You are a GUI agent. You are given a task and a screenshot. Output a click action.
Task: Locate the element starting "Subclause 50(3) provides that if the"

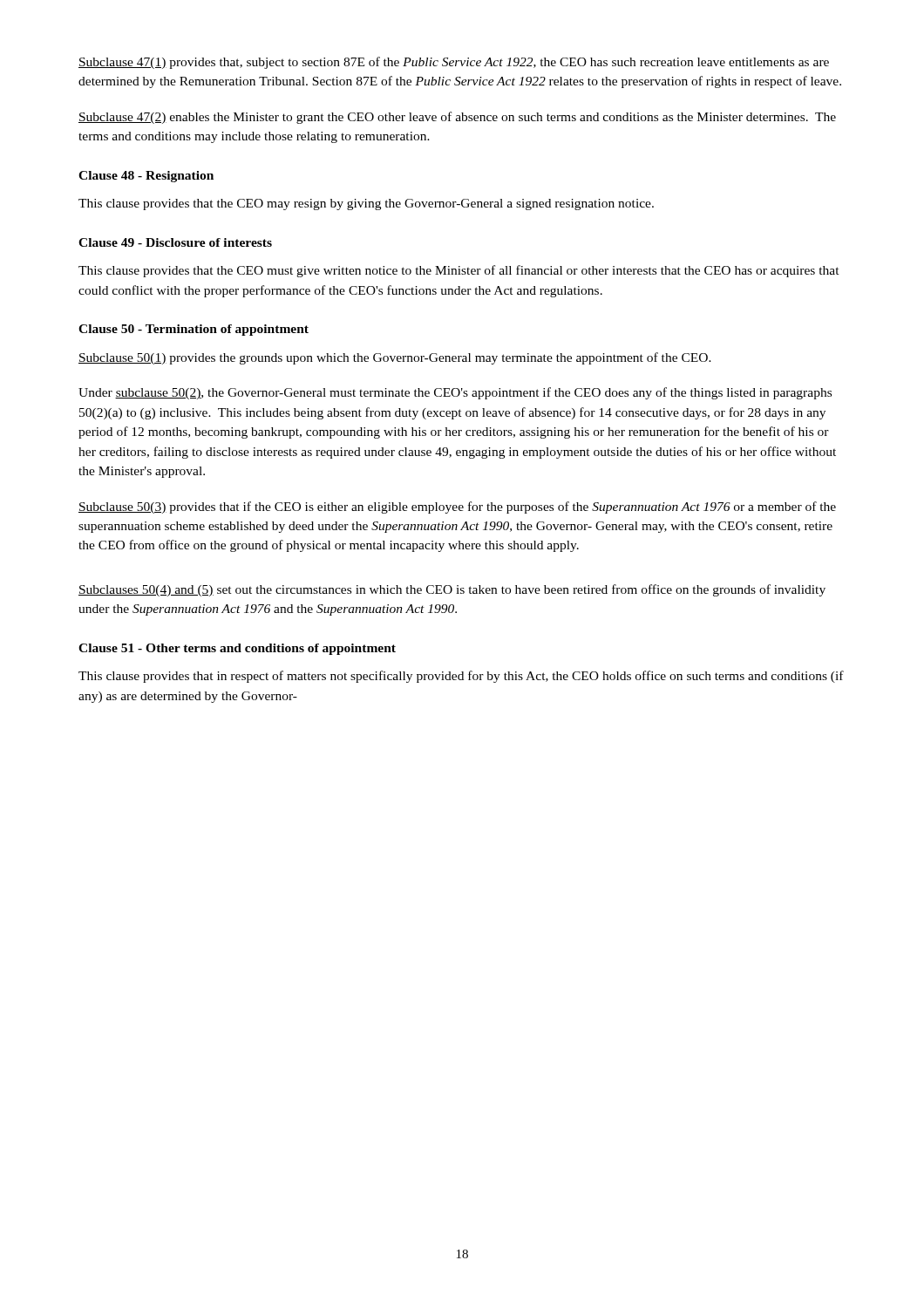point(457,525)
